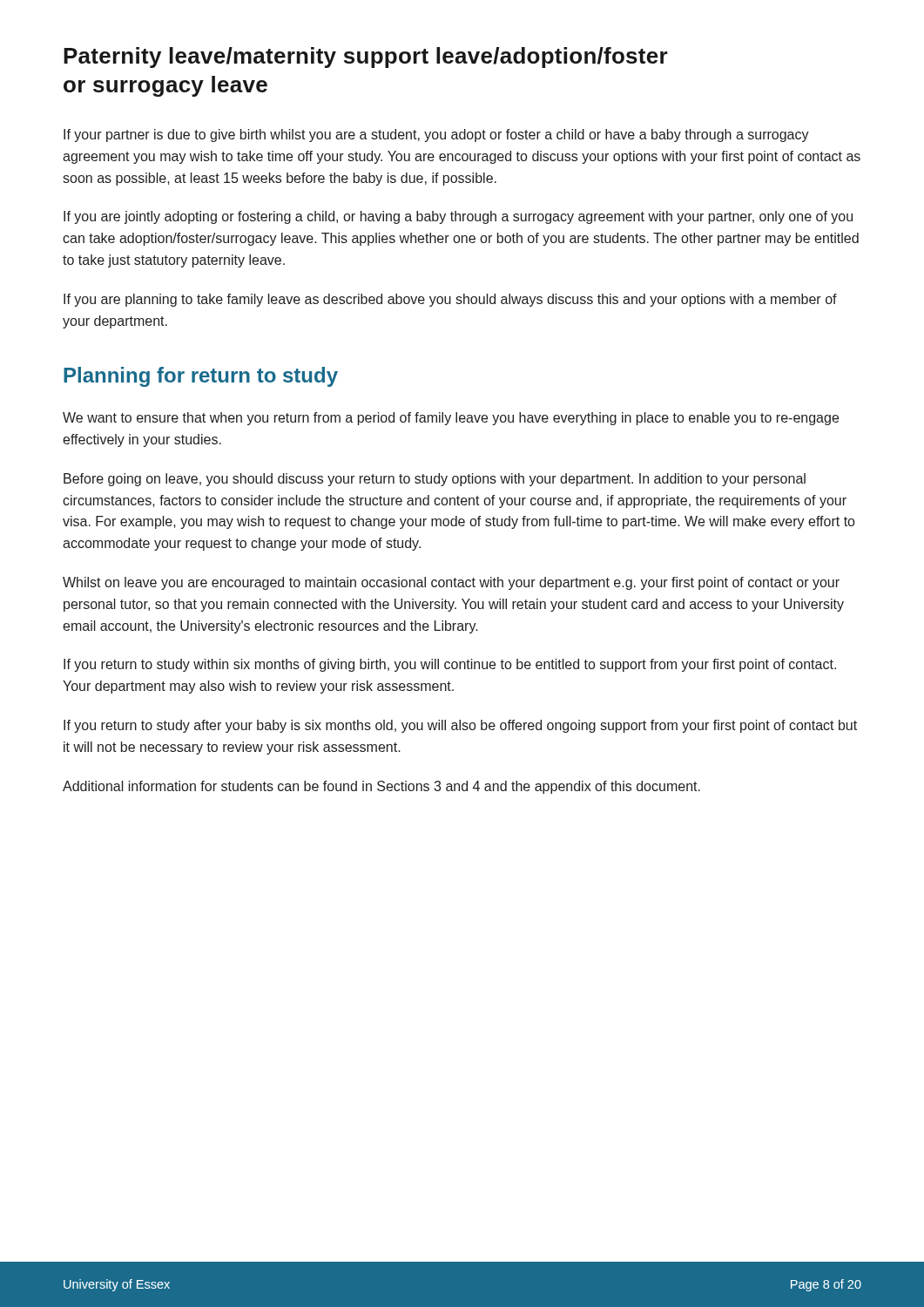Locate the text starting "If you are planning to"

(462, 311)
